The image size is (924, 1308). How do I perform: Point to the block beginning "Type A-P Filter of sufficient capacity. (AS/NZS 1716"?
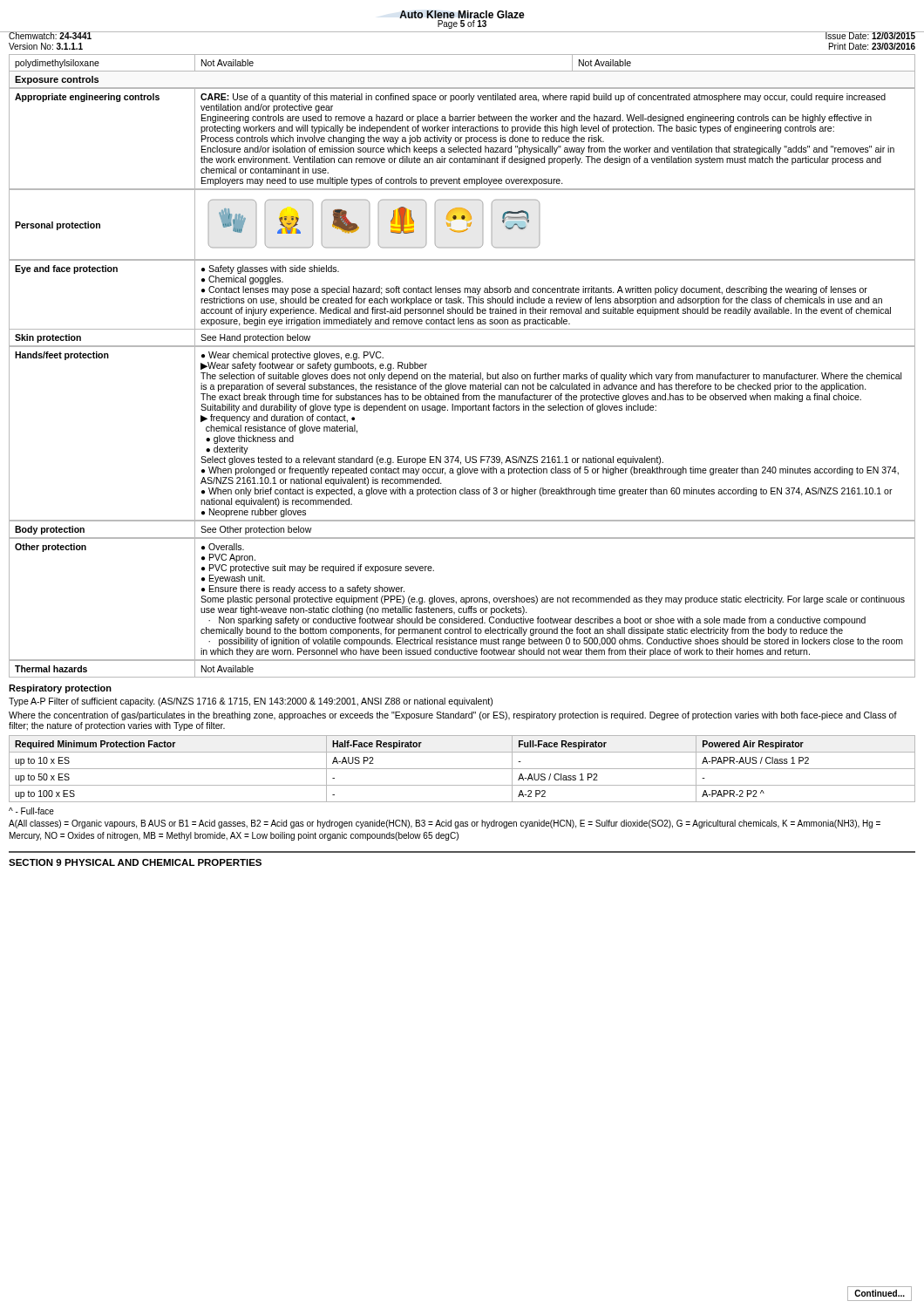(x=251, y=701)
